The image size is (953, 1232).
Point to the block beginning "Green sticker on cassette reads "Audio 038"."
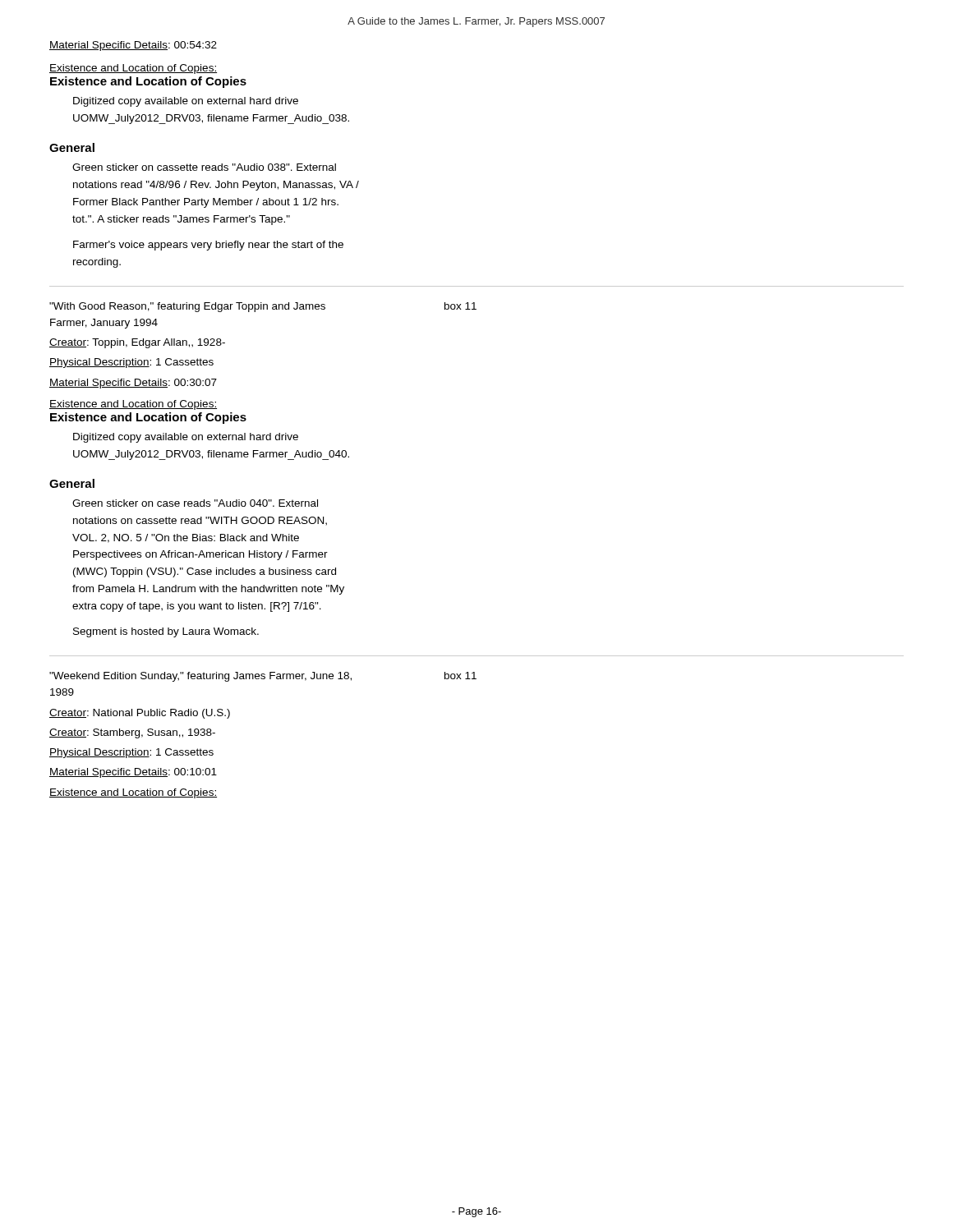(216, 193)
